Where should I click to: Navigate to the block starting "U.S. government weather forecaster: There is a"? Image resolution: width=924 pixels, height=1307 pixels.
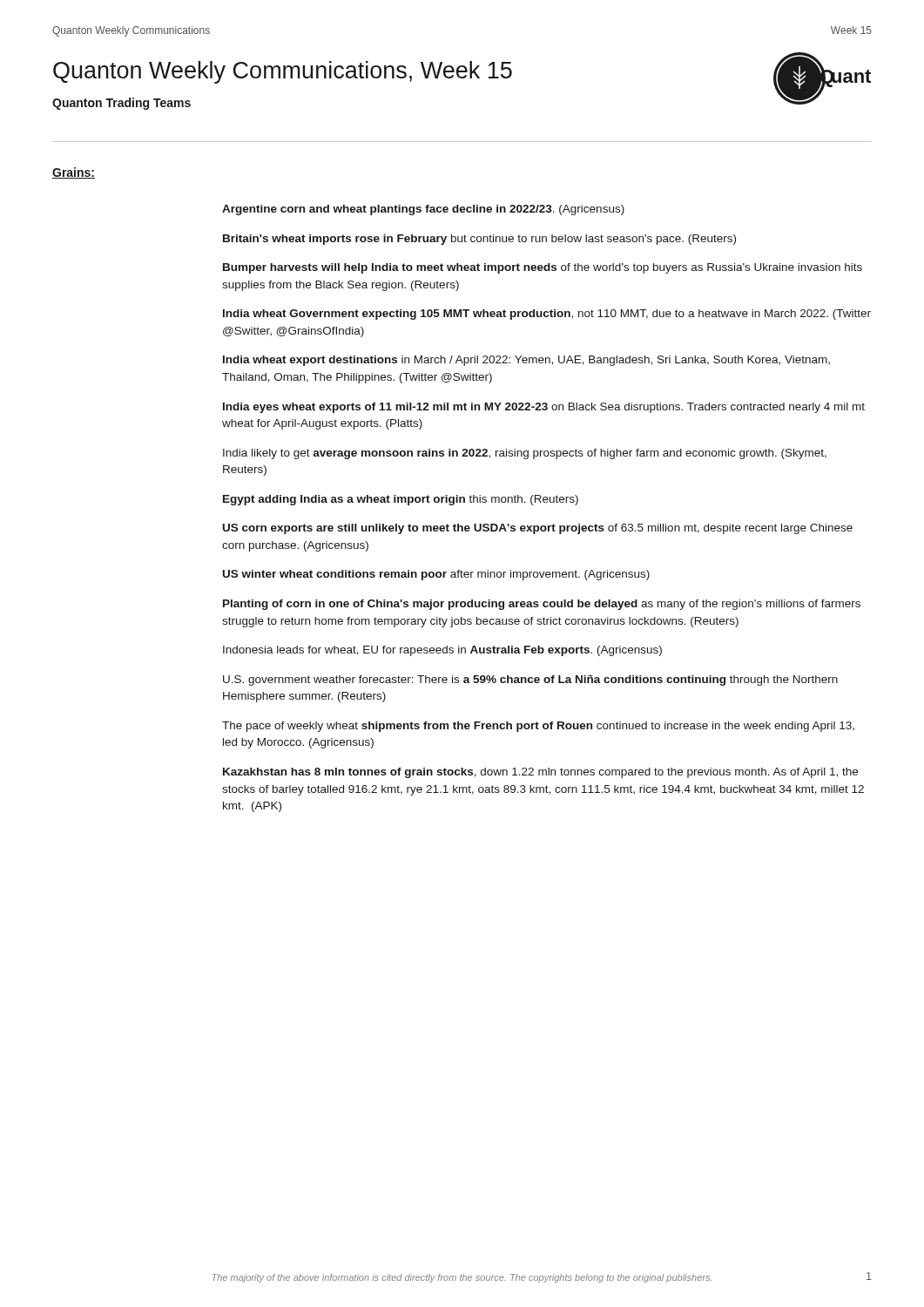coord(462,688)
